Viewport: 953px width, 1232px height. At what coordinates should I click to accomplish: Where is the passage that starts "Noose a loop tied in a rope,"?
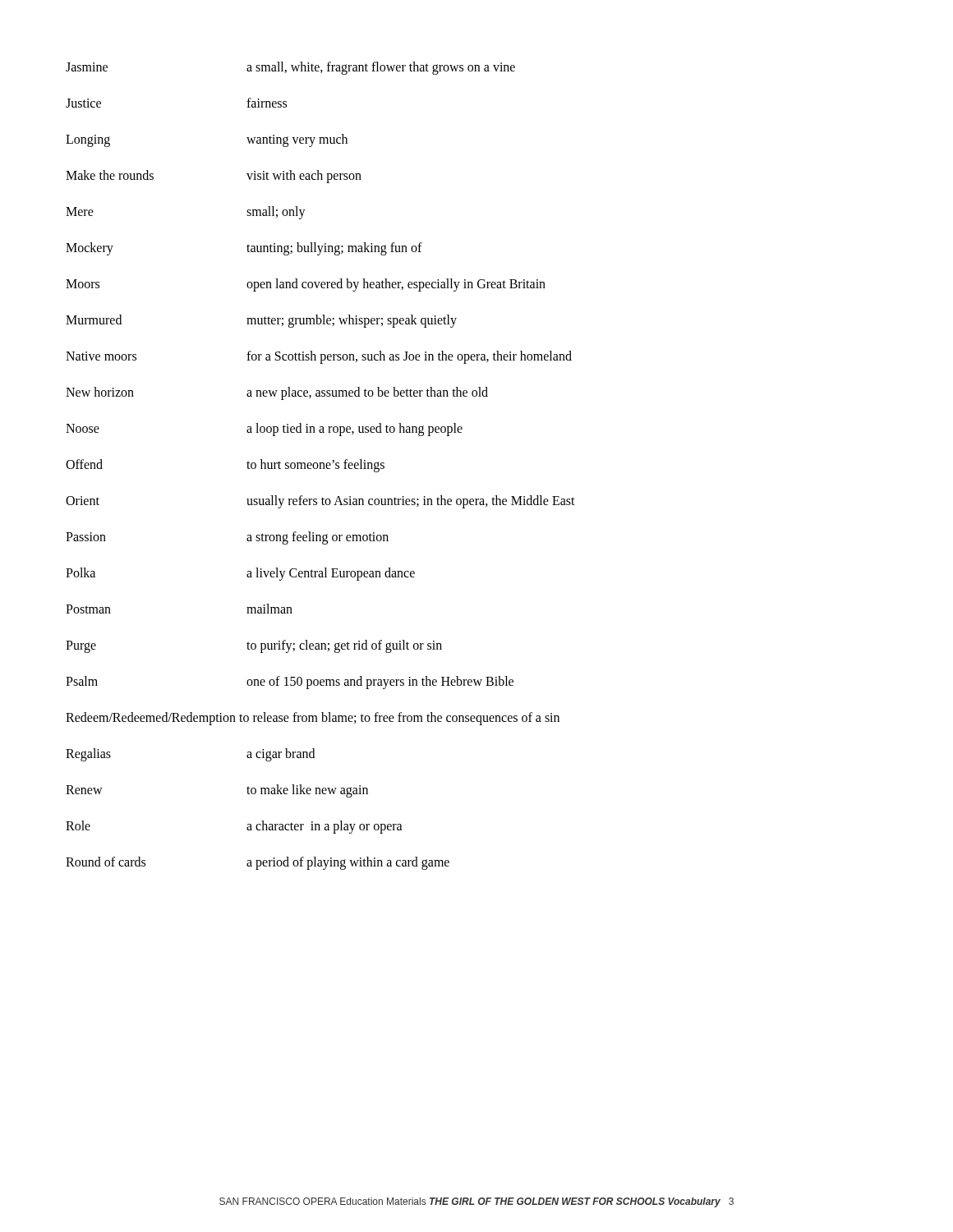[264, 430]
